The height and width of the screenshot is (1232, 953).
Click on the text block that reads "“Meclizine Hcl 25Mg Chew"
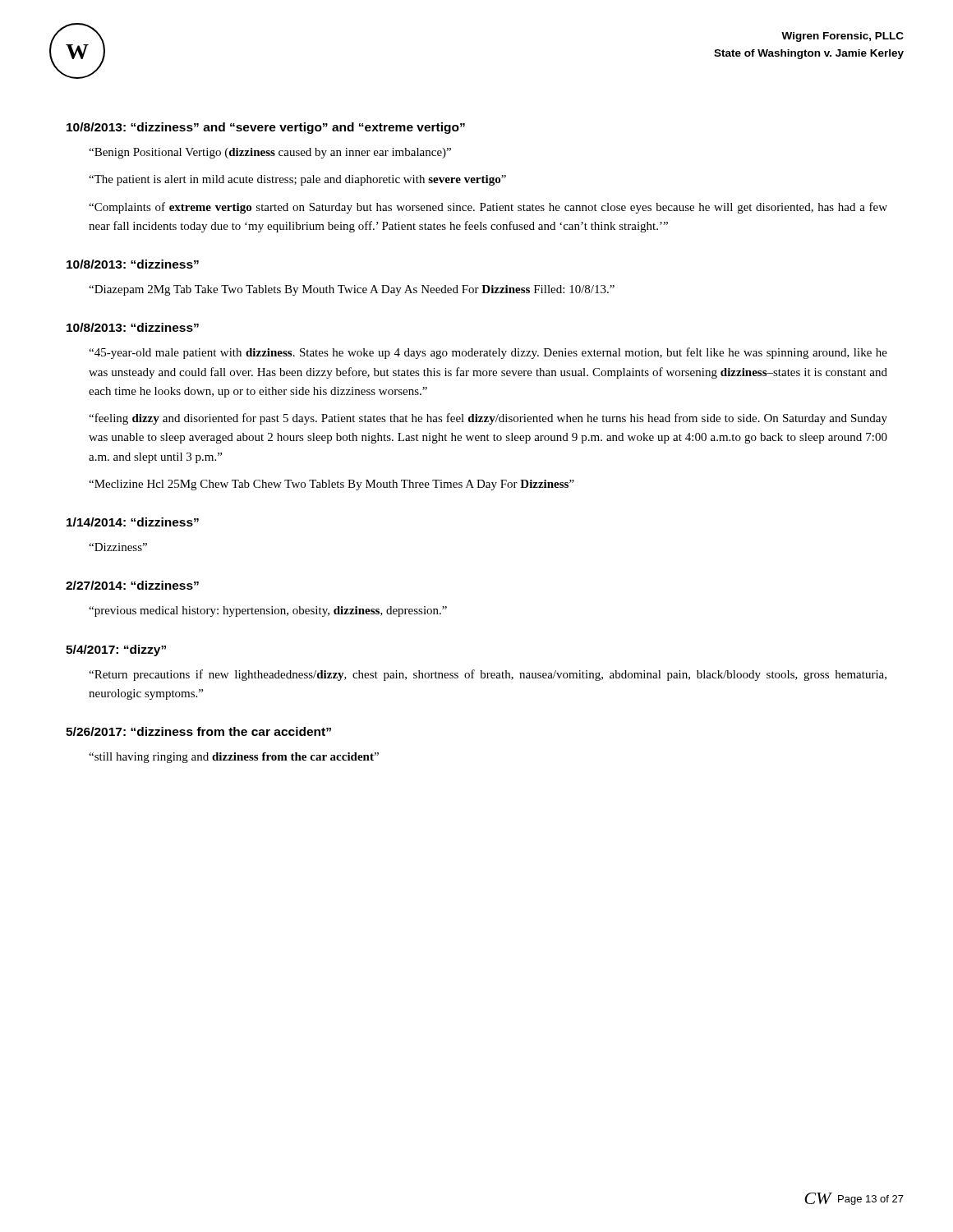332,484
